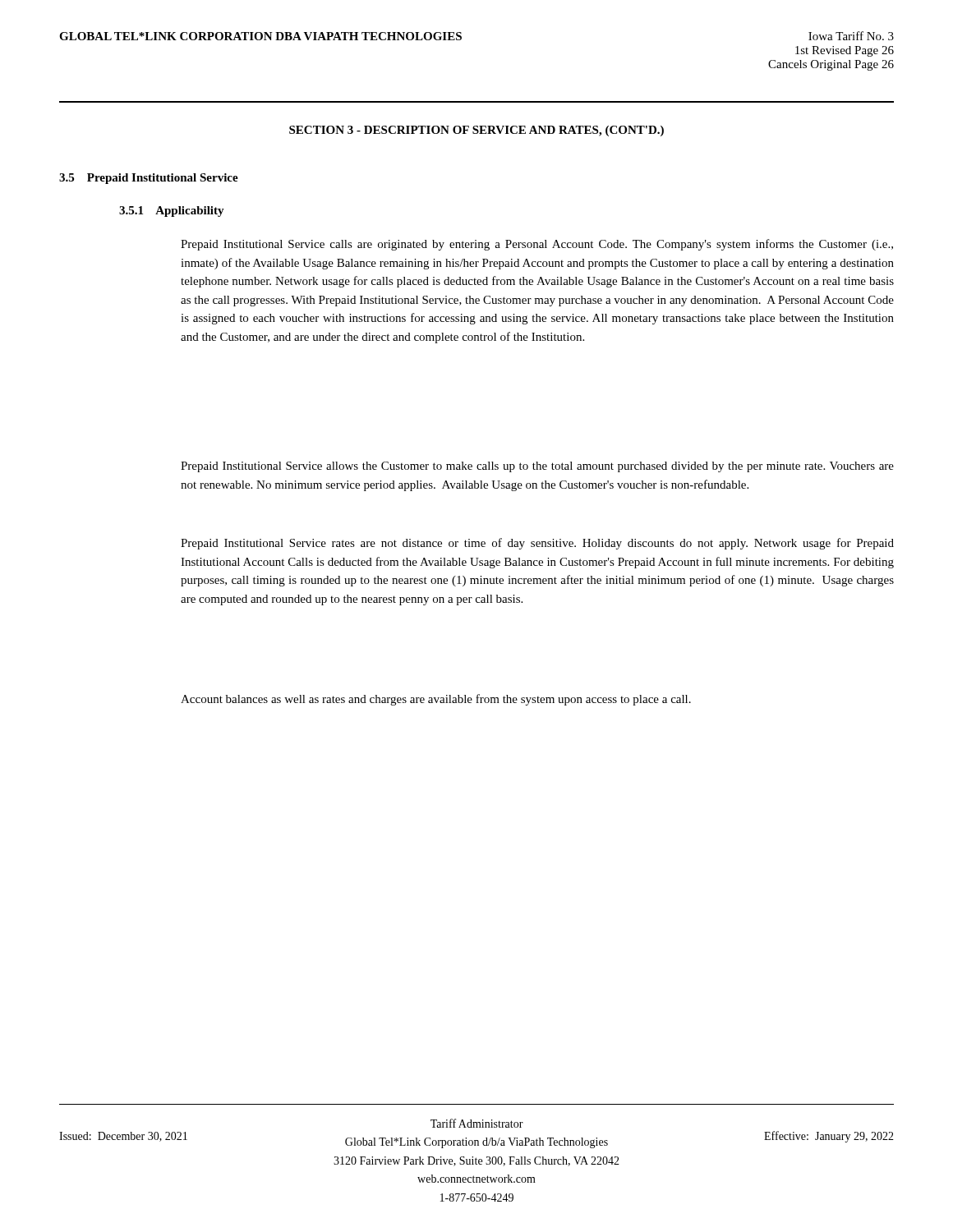
Task: Navigate to the text starting "SECTION 3 - DESCRIPTION"
Action: 476,130
